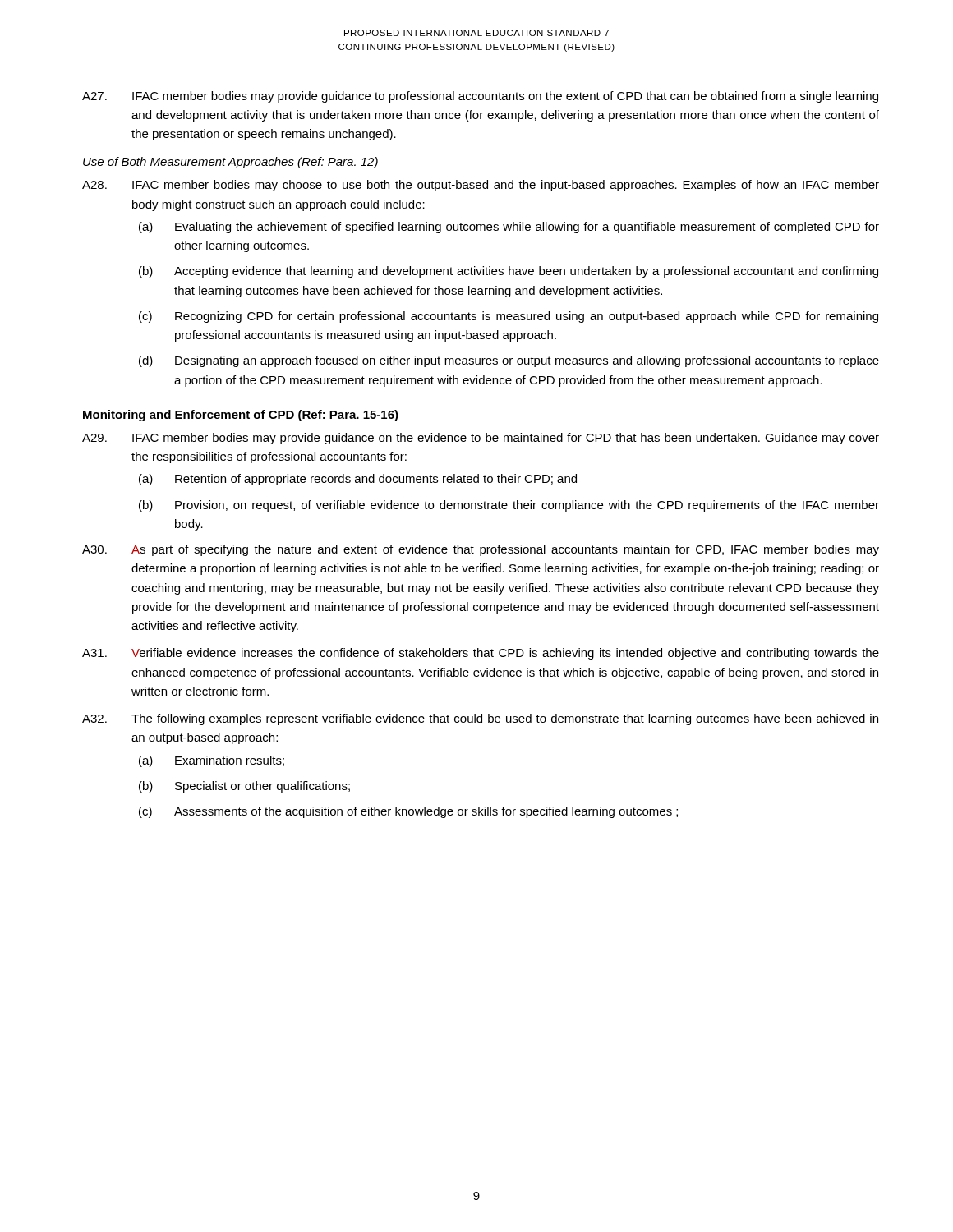Image resolution: width=953 pixels, height=1232 pixels.
Task: Where is the passage that starts "(b) Accepting evidence that learning"?
Action: click(505, 281)
